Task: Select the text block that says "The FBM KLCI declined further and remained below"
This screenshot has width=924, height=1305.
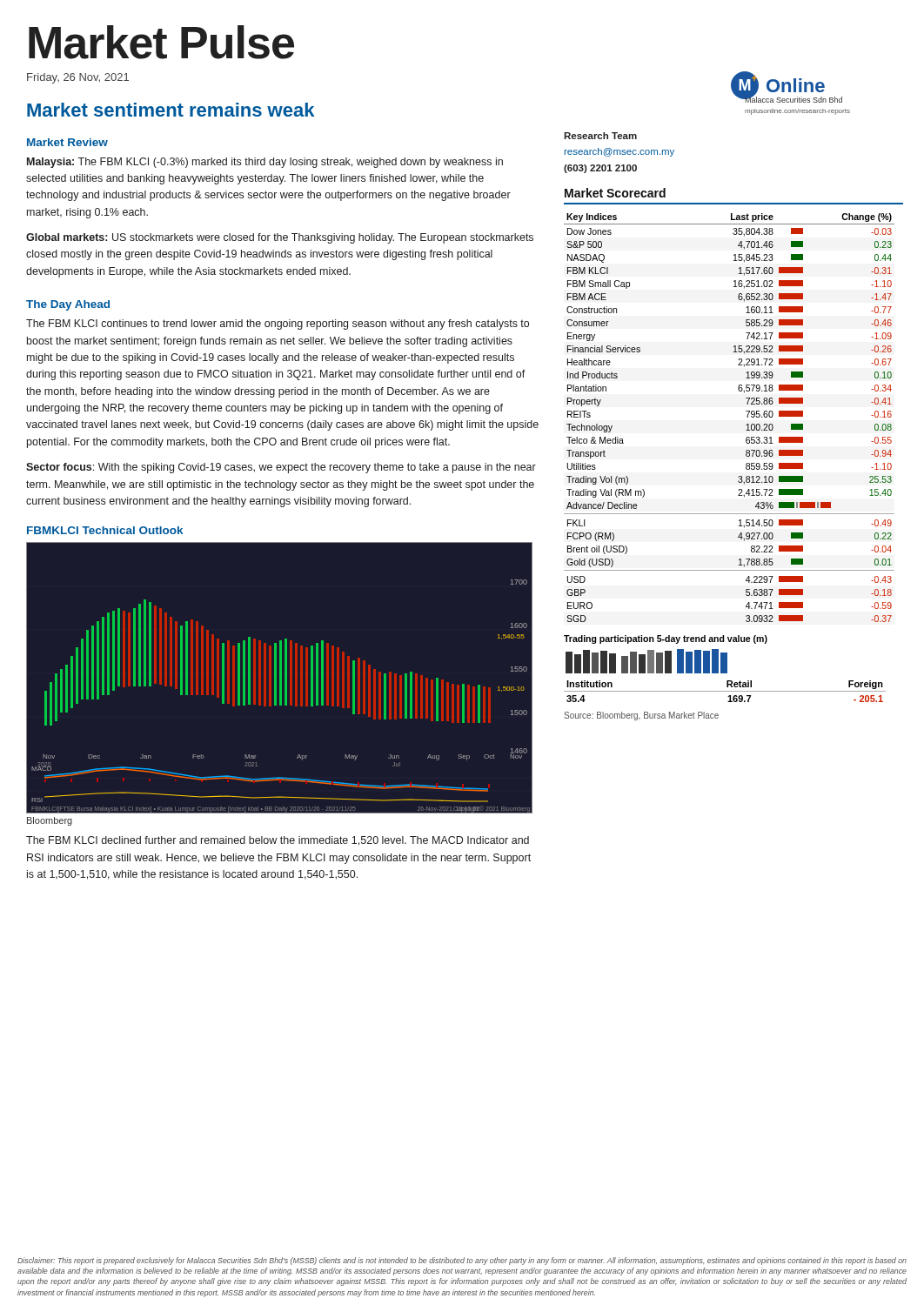Action: tap(278, 858)
